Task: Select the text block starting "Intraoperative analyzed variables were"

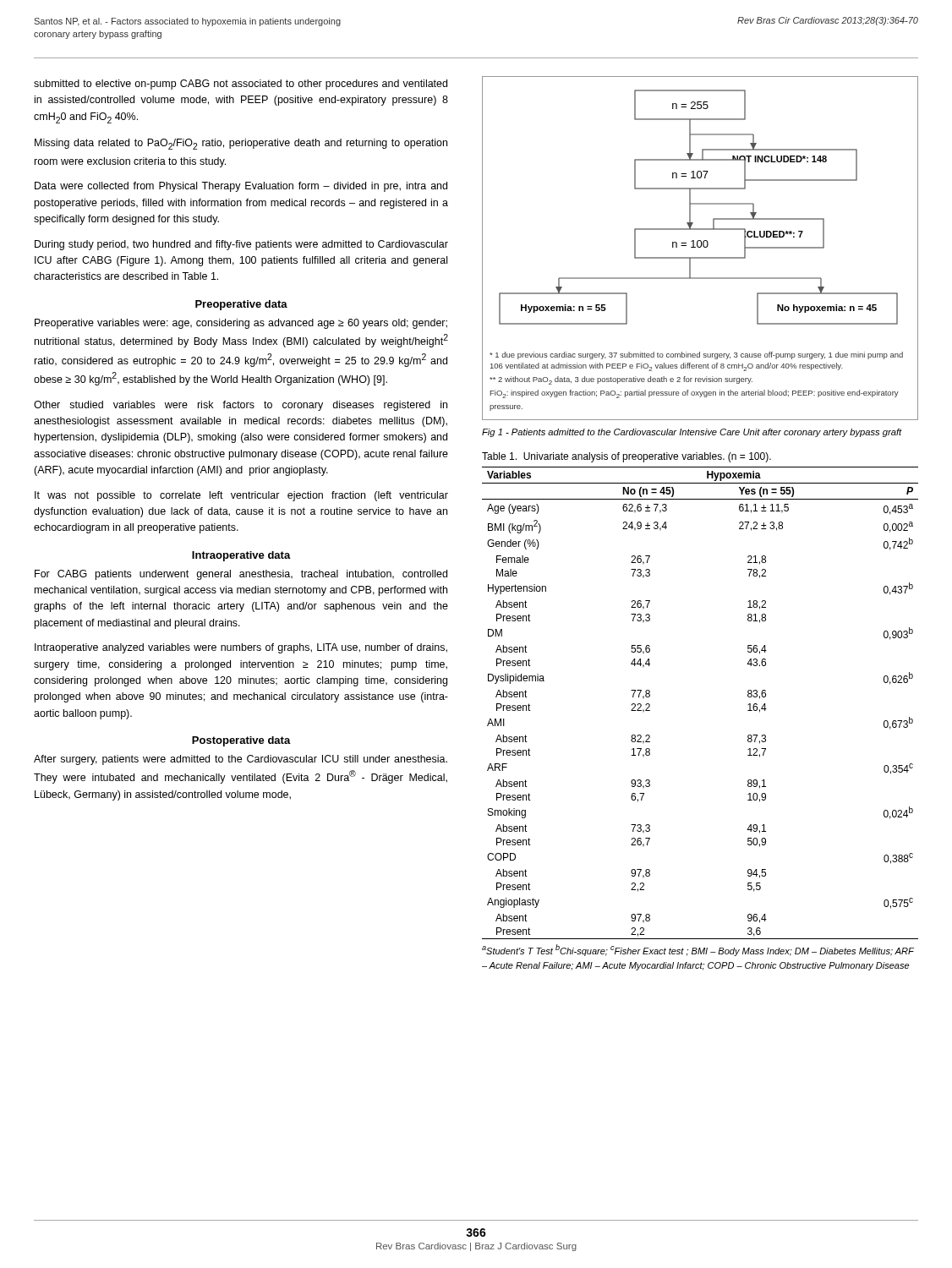Action: pos(241,680)
